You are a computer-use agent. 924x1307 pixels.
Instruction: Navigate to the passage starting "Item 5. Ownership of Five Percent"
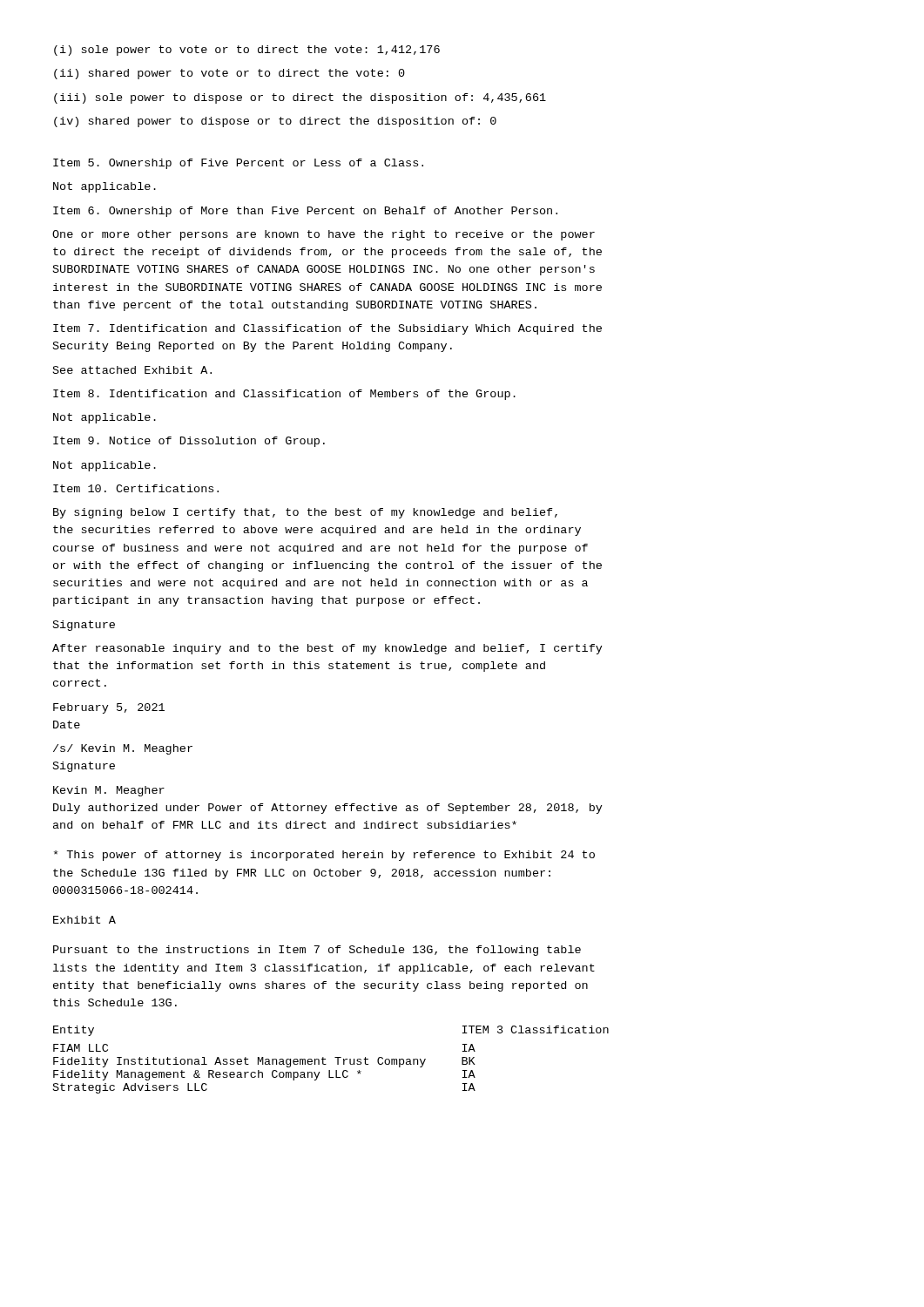238,164
